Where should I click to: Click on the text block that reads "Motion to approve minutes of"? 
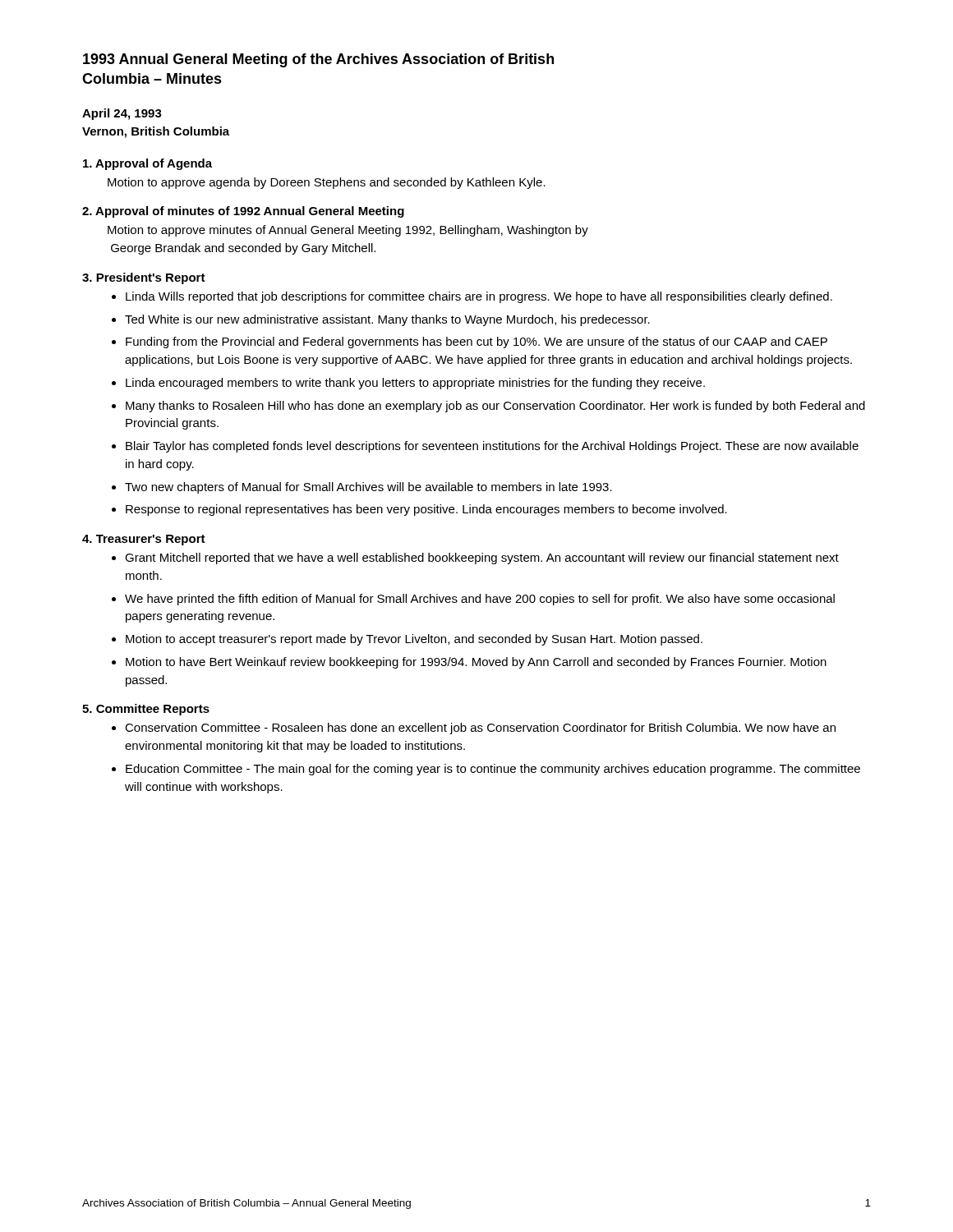tap(347, 239)
